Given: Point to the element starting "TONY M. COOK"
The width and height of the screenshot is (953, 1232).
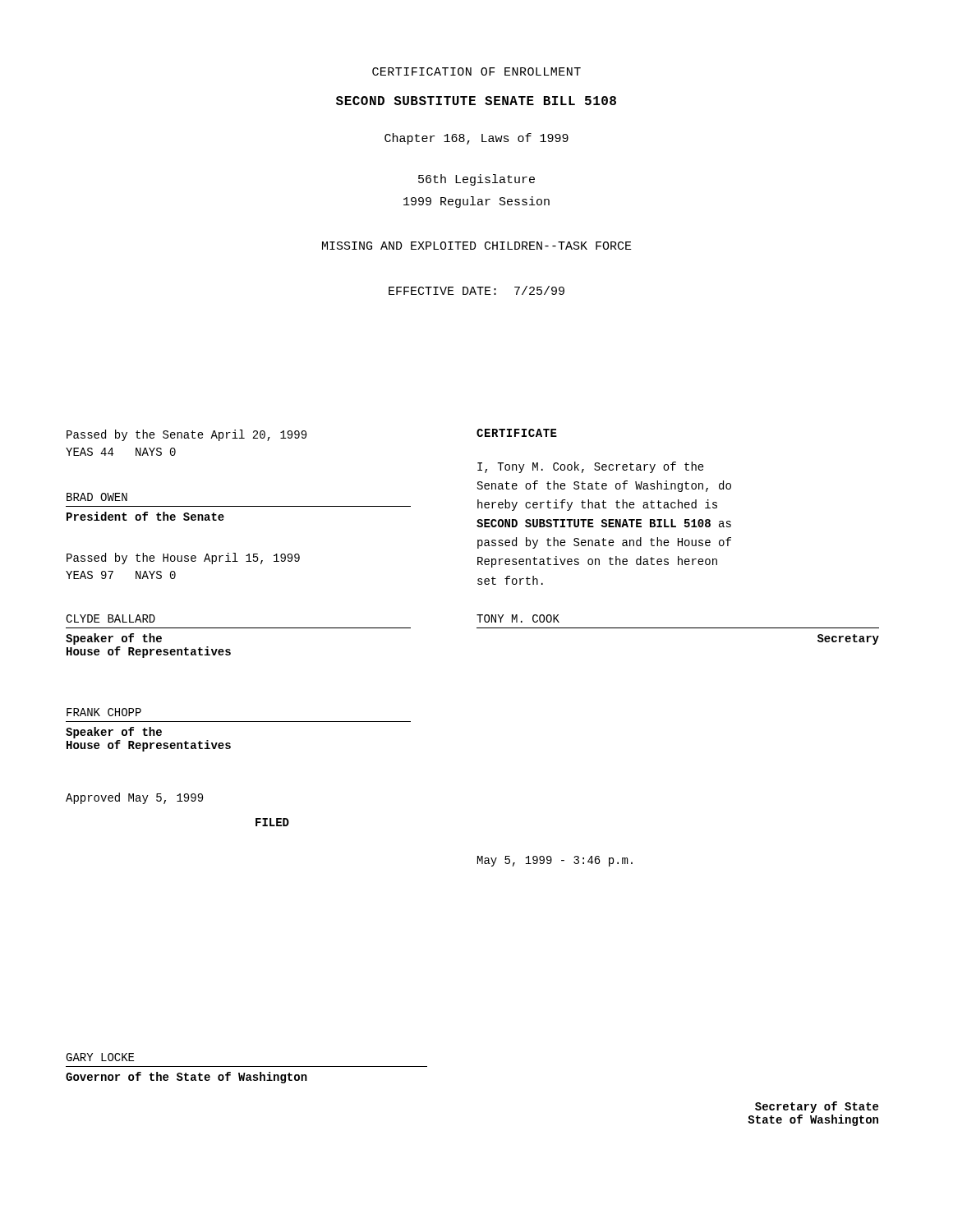Looking at the screenshot, I should click(678, 629).
